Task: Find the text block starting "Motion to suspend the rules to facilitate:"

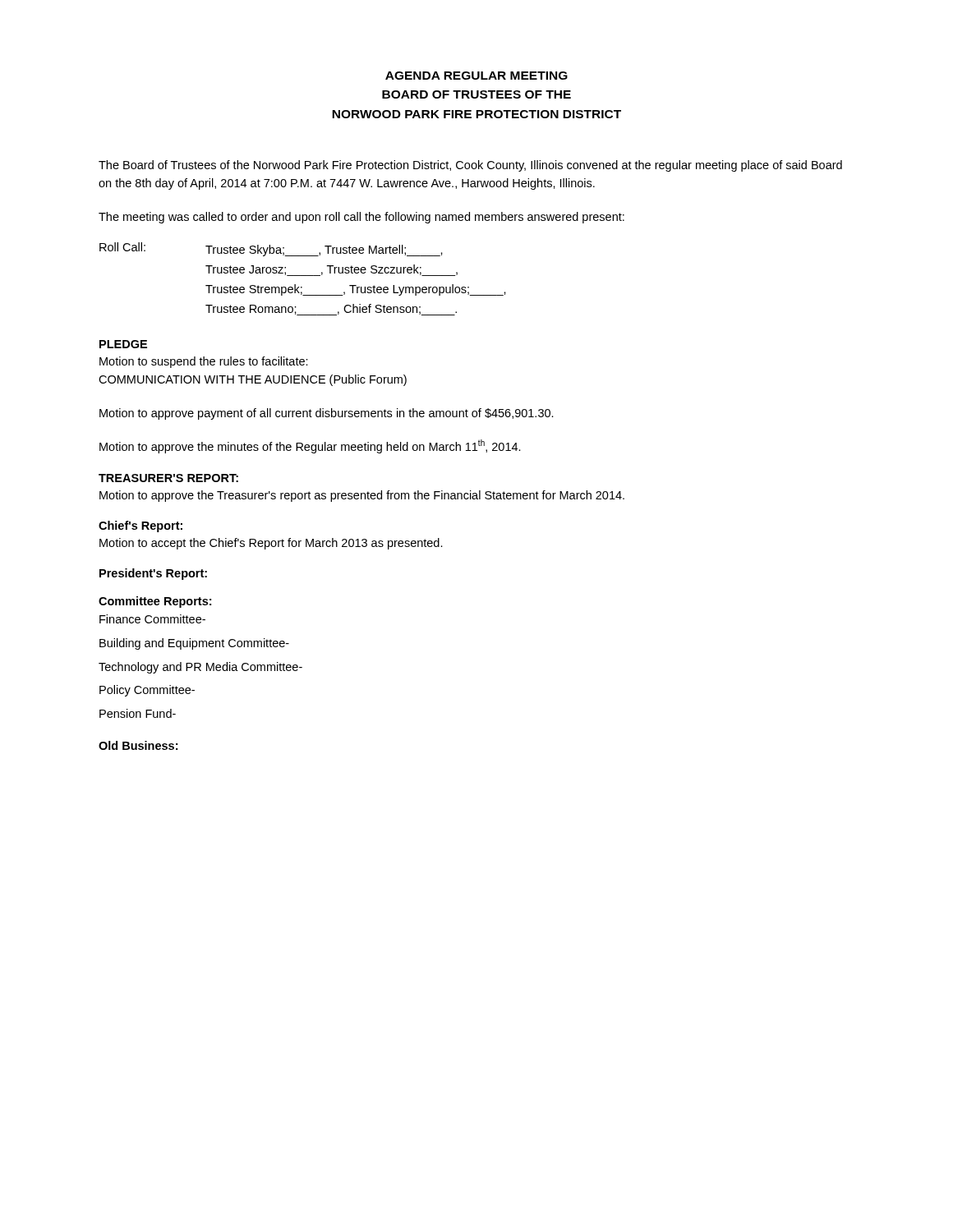Action: [253, 370]
